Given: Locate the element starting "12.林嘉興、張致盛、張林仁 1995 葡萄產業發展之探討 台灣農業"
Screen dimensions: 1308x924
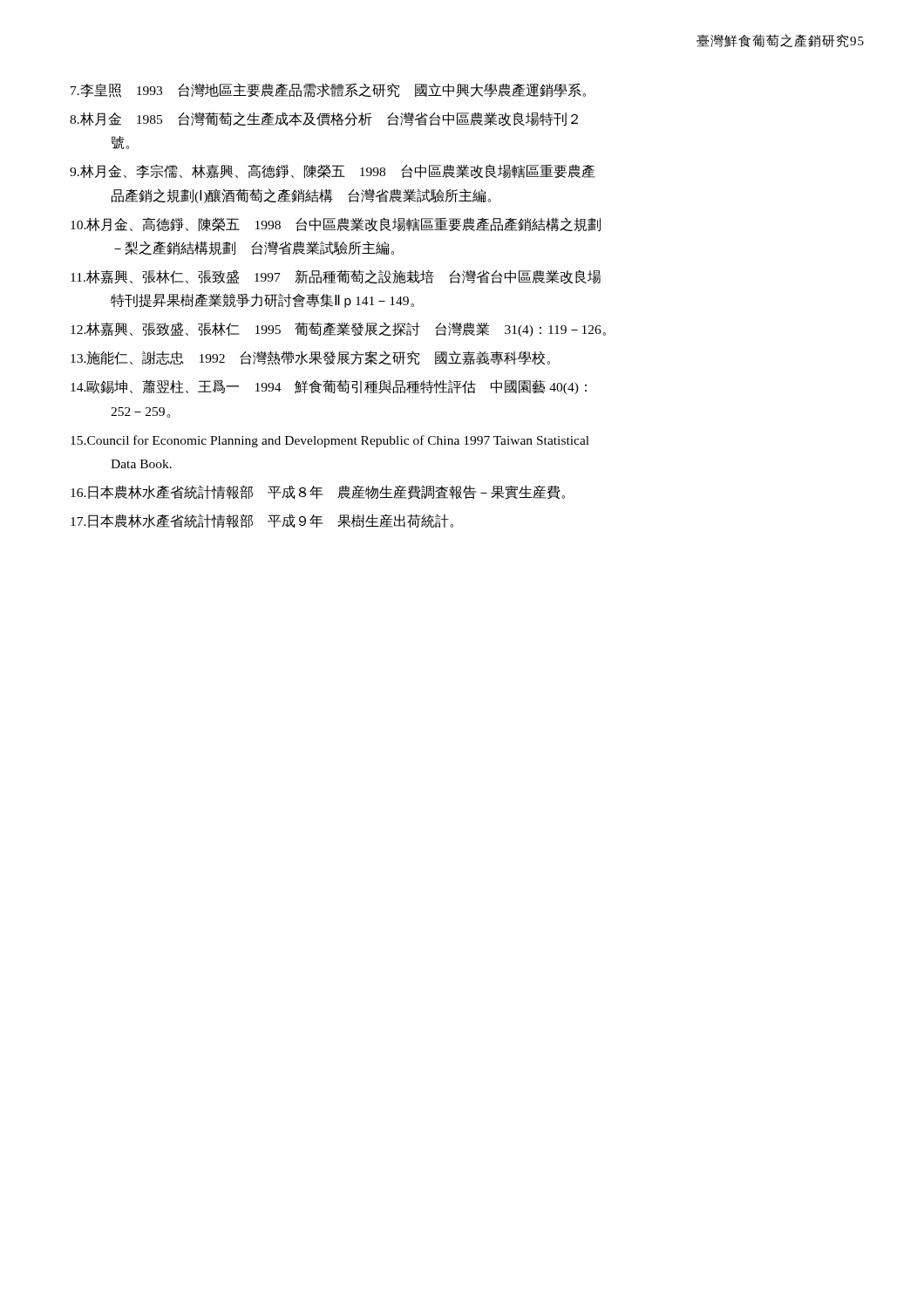Looking at the screenshot, I should pos(343,329).
